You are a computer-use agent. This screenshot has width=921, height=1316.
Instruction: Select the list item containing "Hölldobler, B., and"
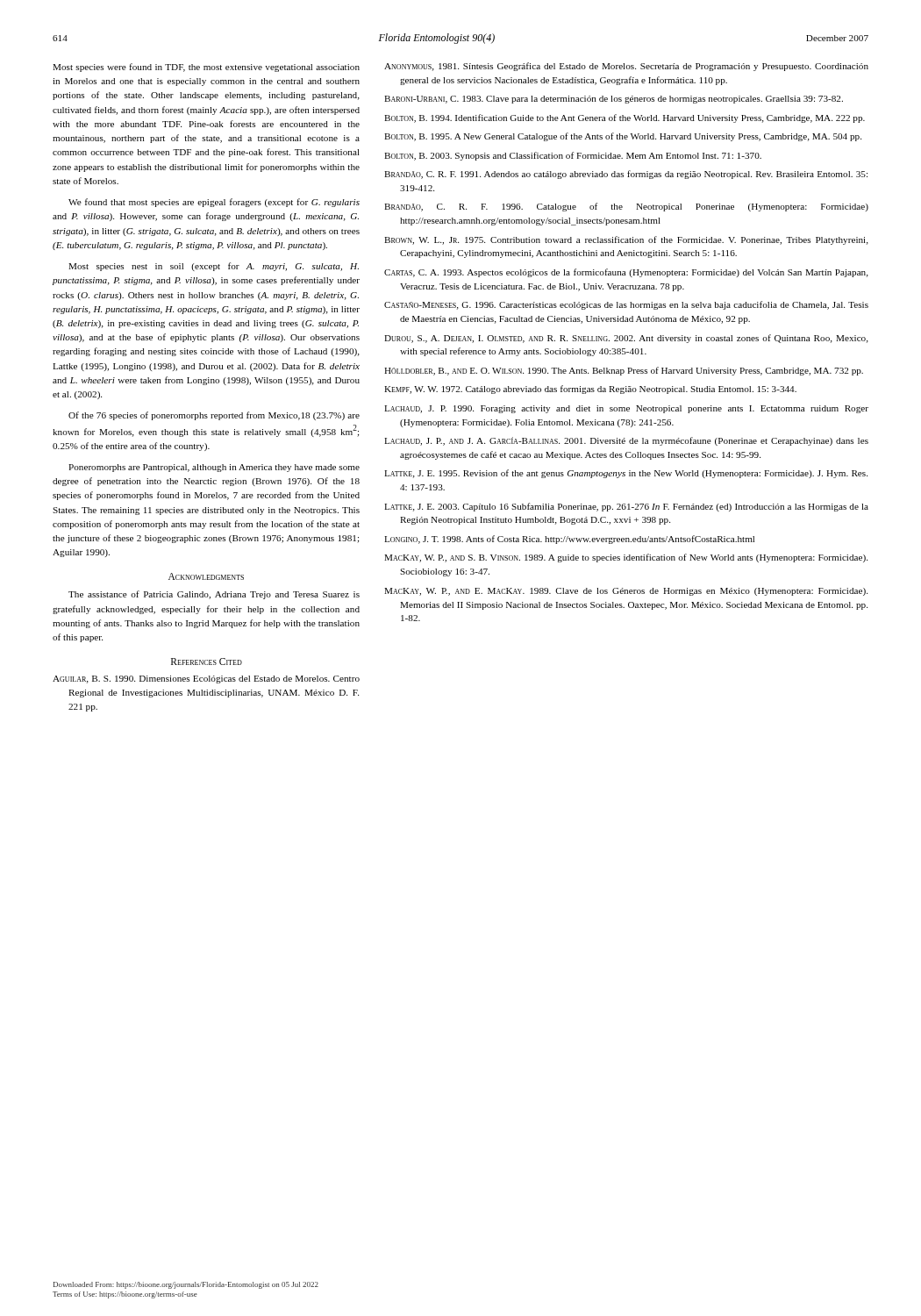(x=624, y=370)
